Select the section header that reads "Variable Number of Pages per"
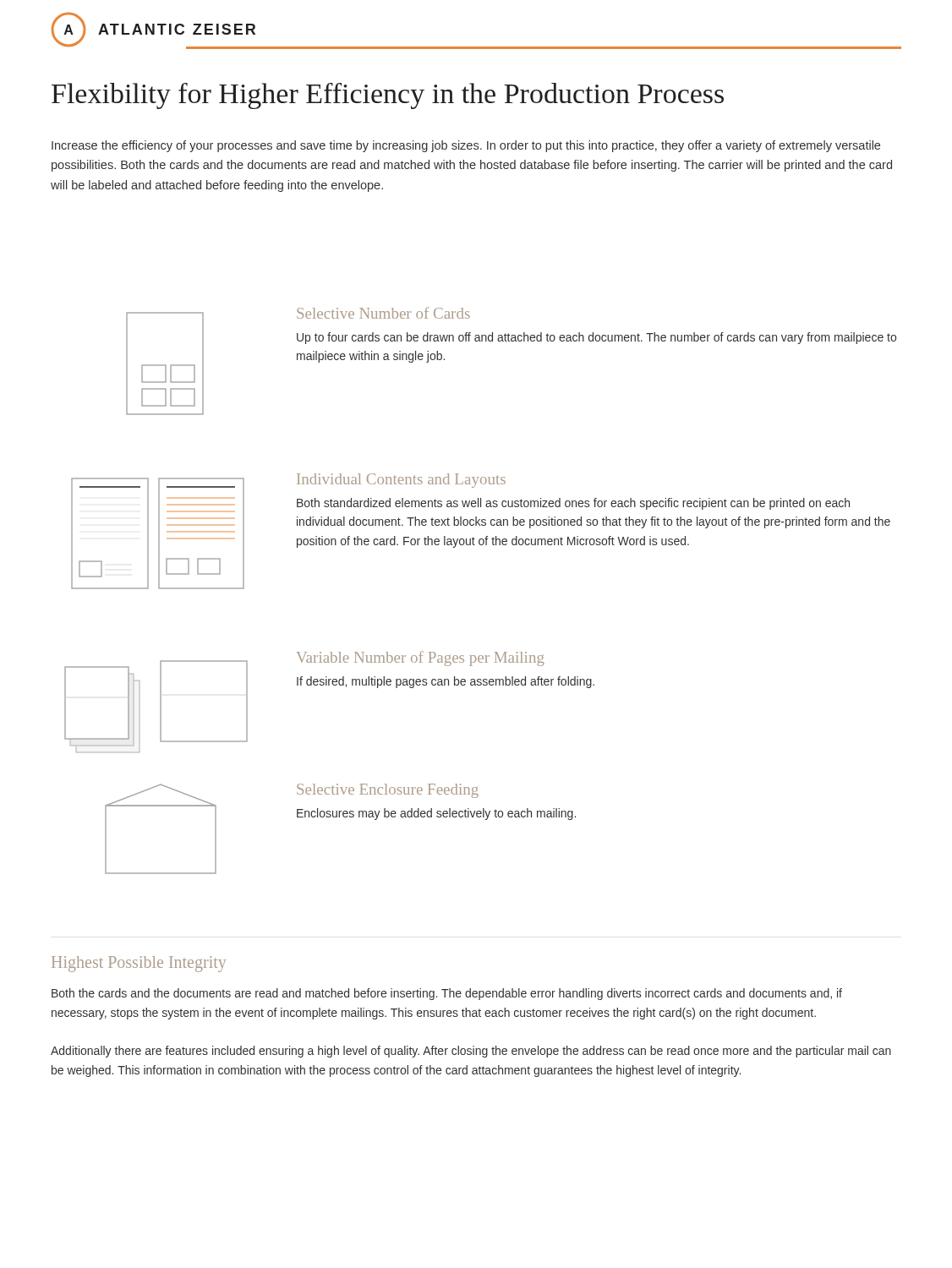Image resolution: width=952 pixels, height=1268 pixels. 421,659
